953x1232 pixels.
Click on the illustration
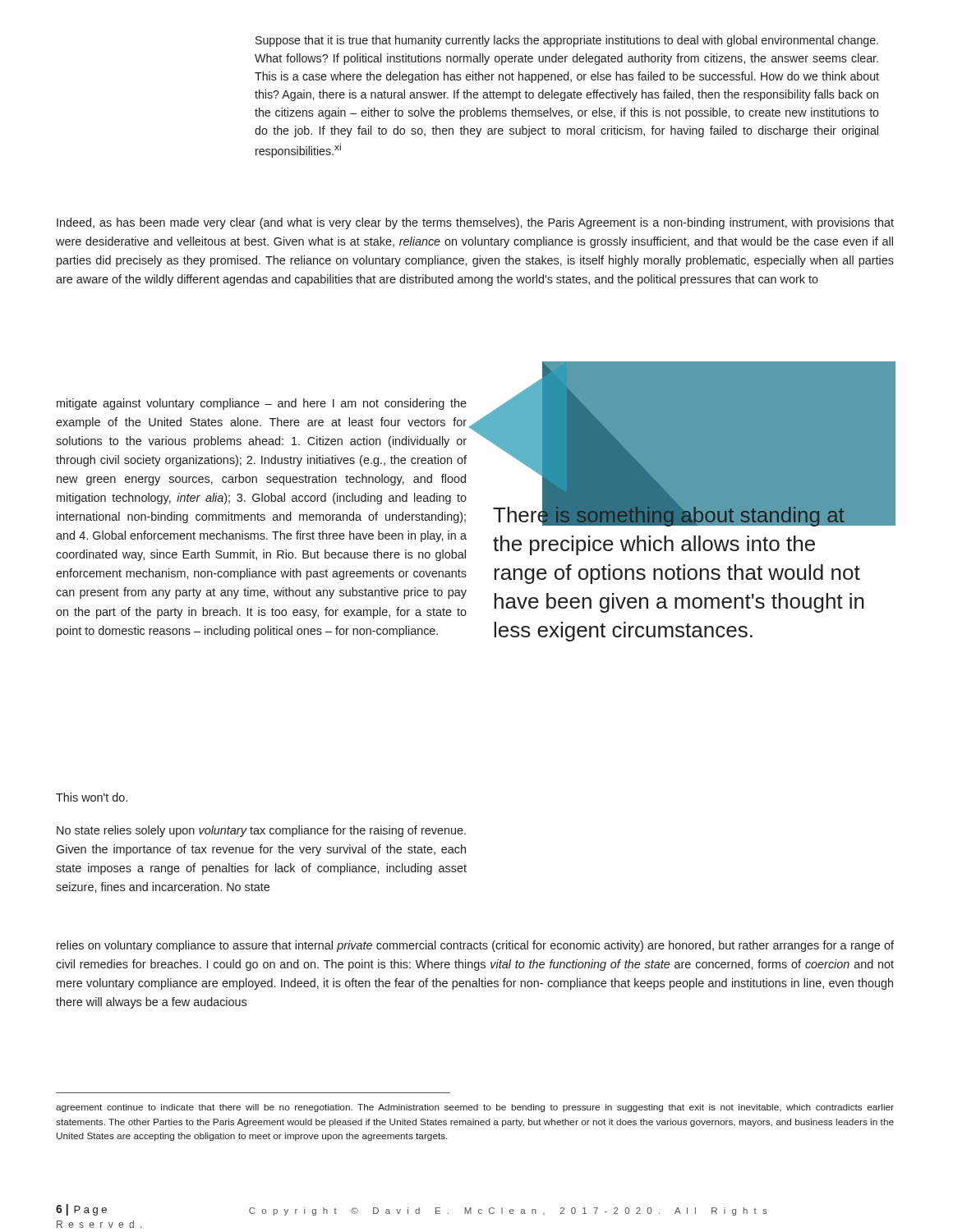coord(682,517)
